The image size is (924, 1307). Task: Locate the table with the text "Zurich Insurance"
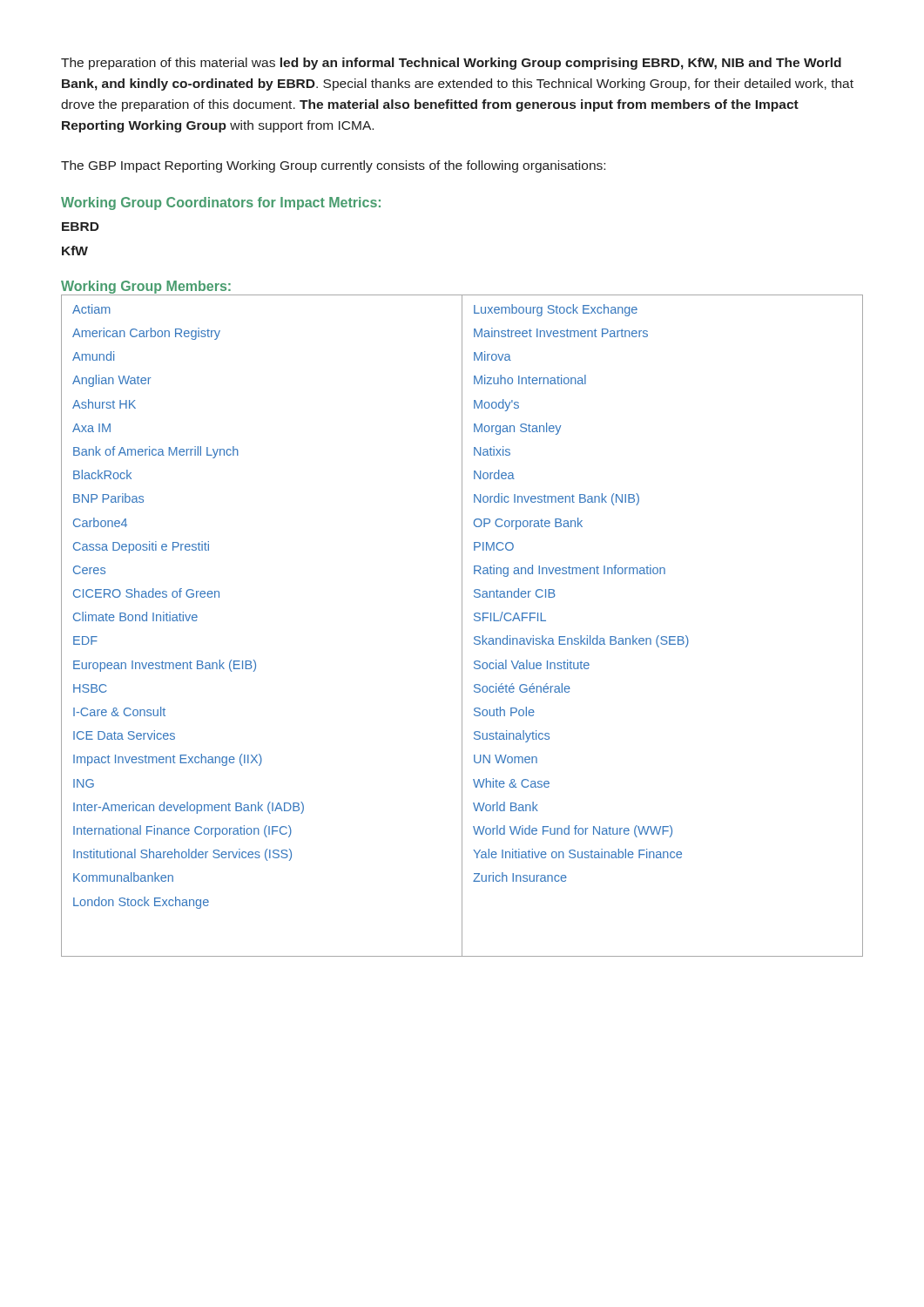(x=462, y=625)
